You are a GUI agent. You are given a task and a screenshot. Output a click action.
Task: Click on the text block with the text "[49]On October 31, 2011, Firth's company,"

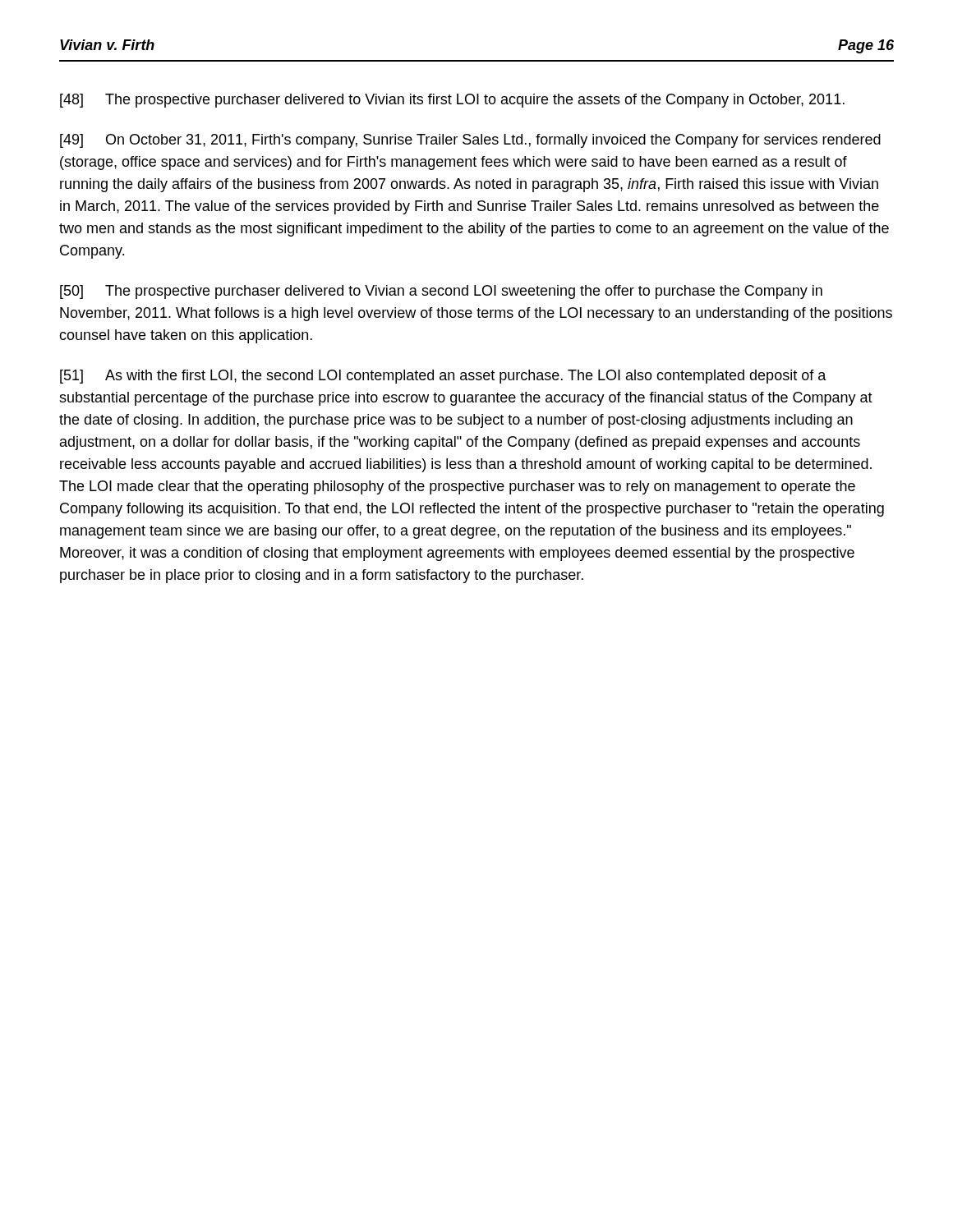pyautogui.click(x=474, y=194)
